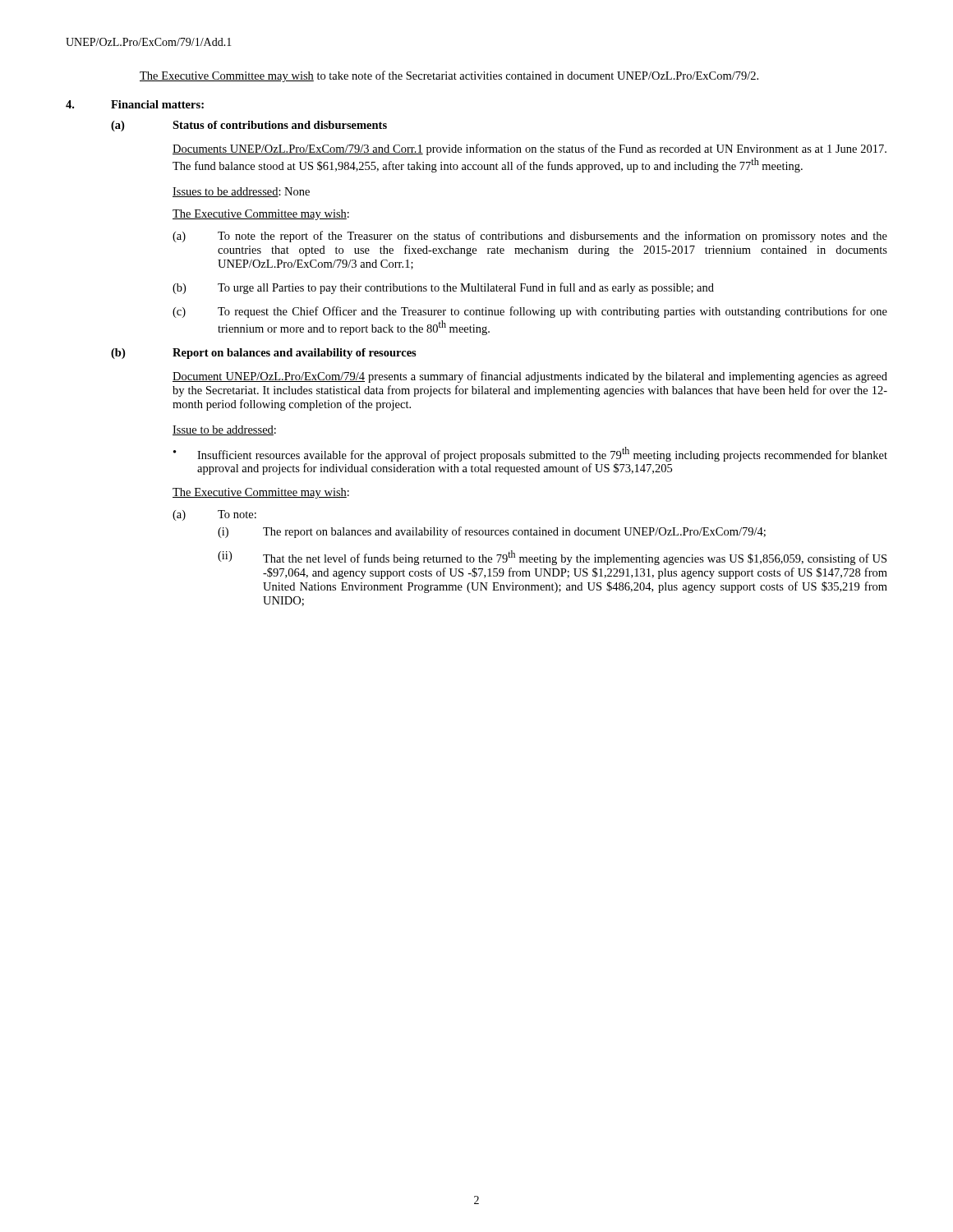Point to the block starting "(b) To urge all Parties to pay"
Image resolution: width=953 pixels, height=1232 pixels.
pos(530,288)
